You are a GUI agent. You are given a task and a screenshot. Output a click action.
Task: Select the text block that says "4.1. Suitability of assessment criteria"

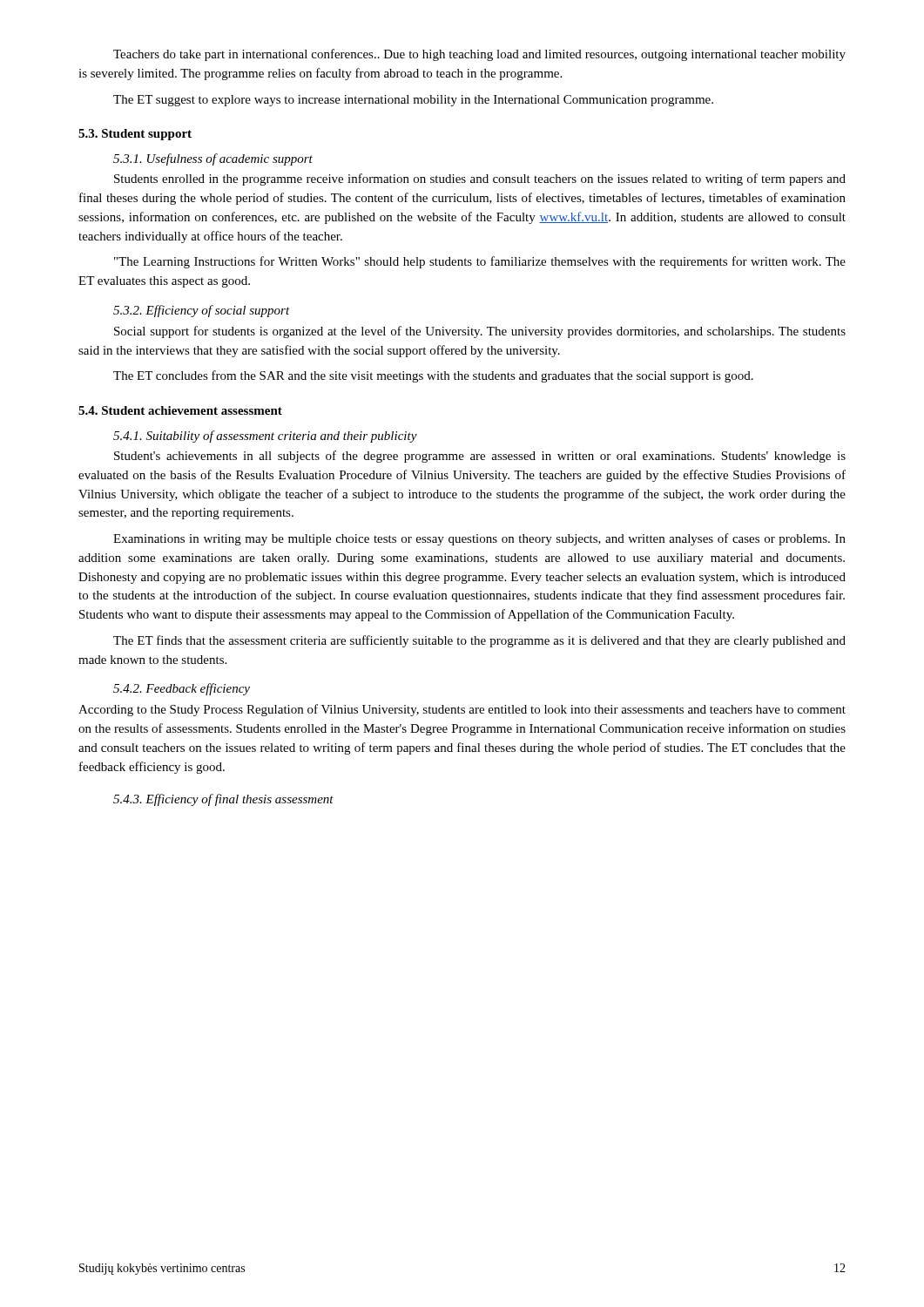pyautogui.click(x=265, y=436)
